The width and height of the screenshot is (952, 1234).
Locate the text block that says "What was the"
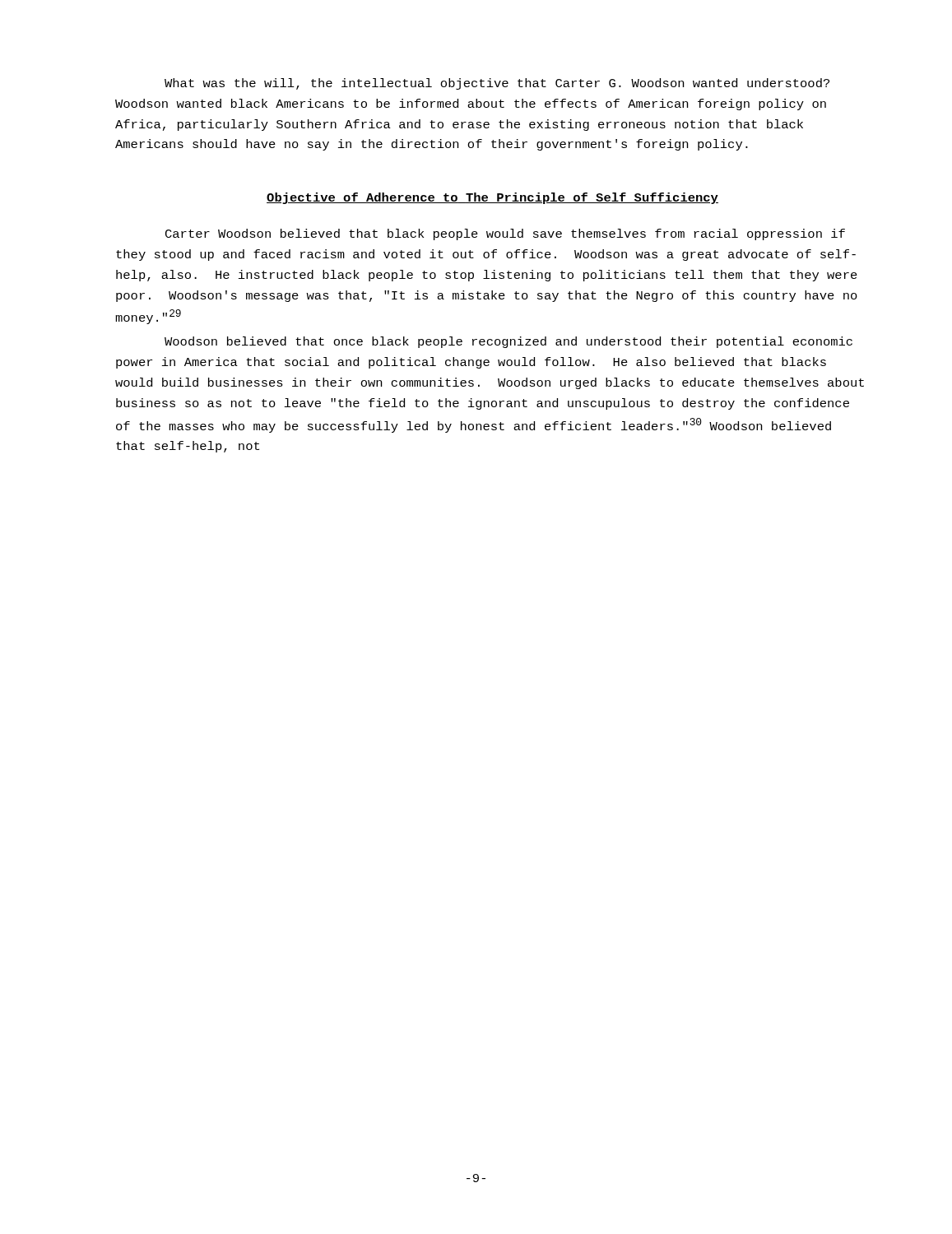pos(492,115)
